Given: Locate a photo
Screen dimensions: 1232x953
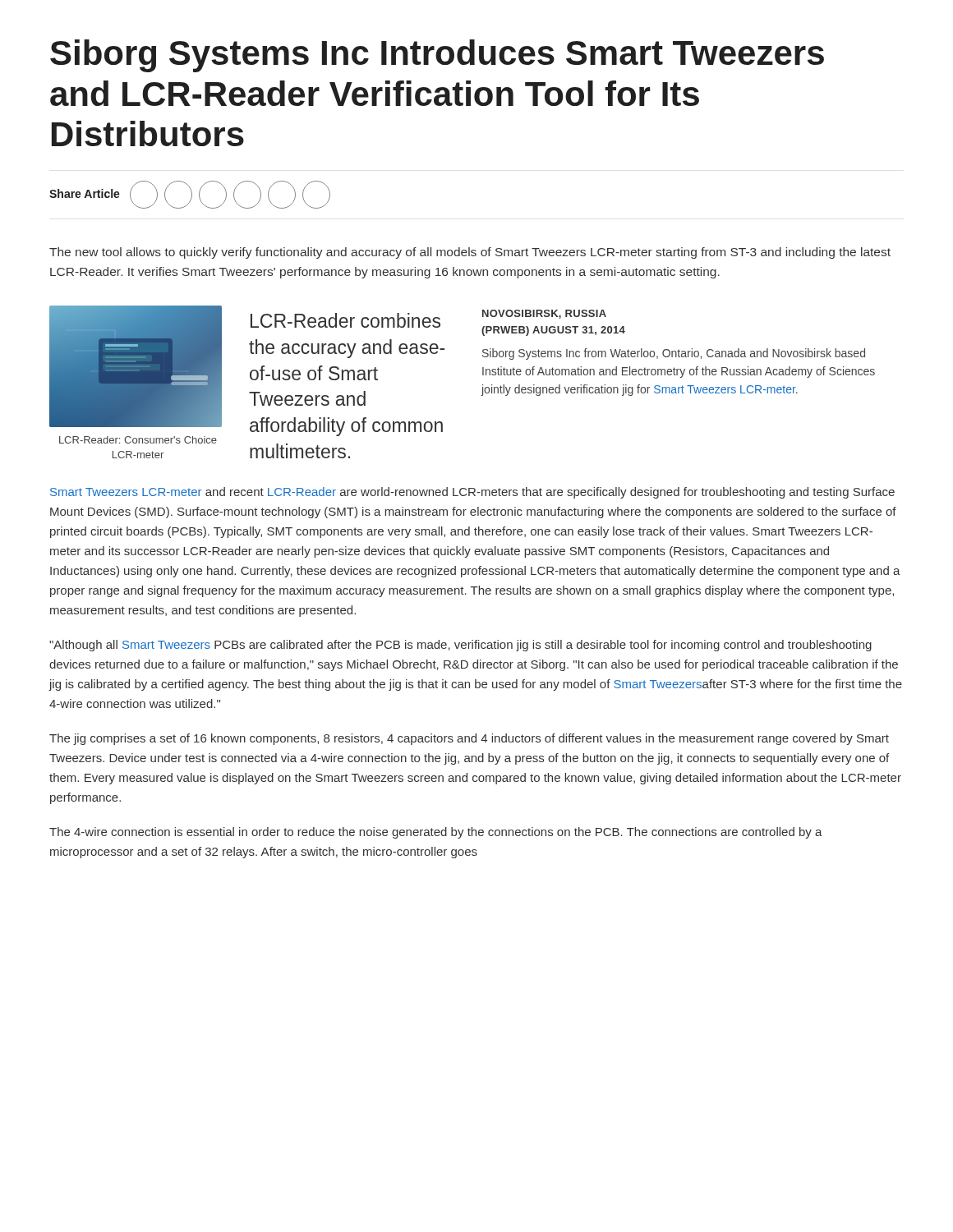Looking at the screenshot, I should click(x=136, y=367).
